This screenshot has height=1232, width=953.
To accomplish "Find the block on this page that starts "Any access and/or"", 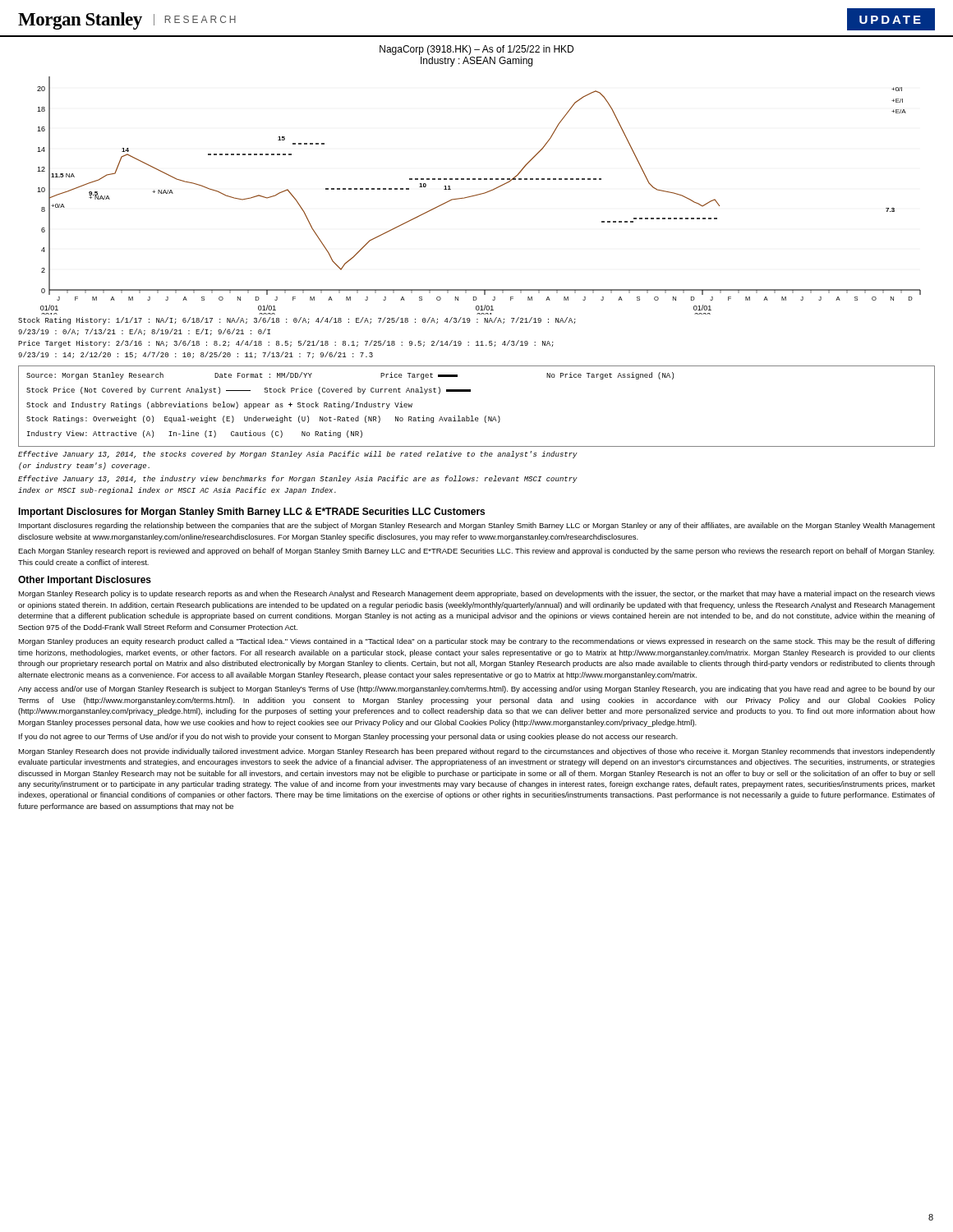I will pyautogui.click(x=476, y=705).
